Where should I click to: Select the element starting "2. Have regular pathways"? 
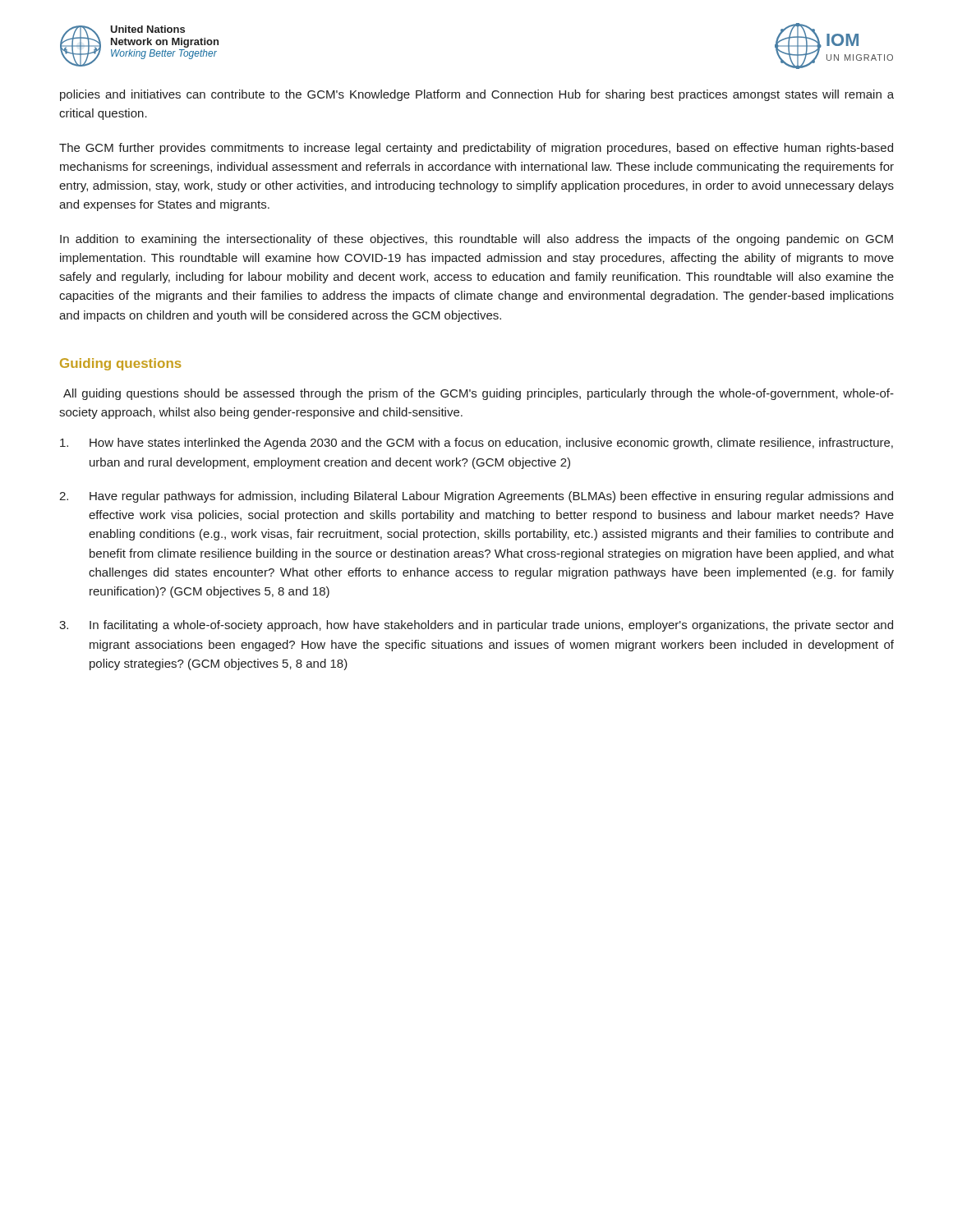476,543
